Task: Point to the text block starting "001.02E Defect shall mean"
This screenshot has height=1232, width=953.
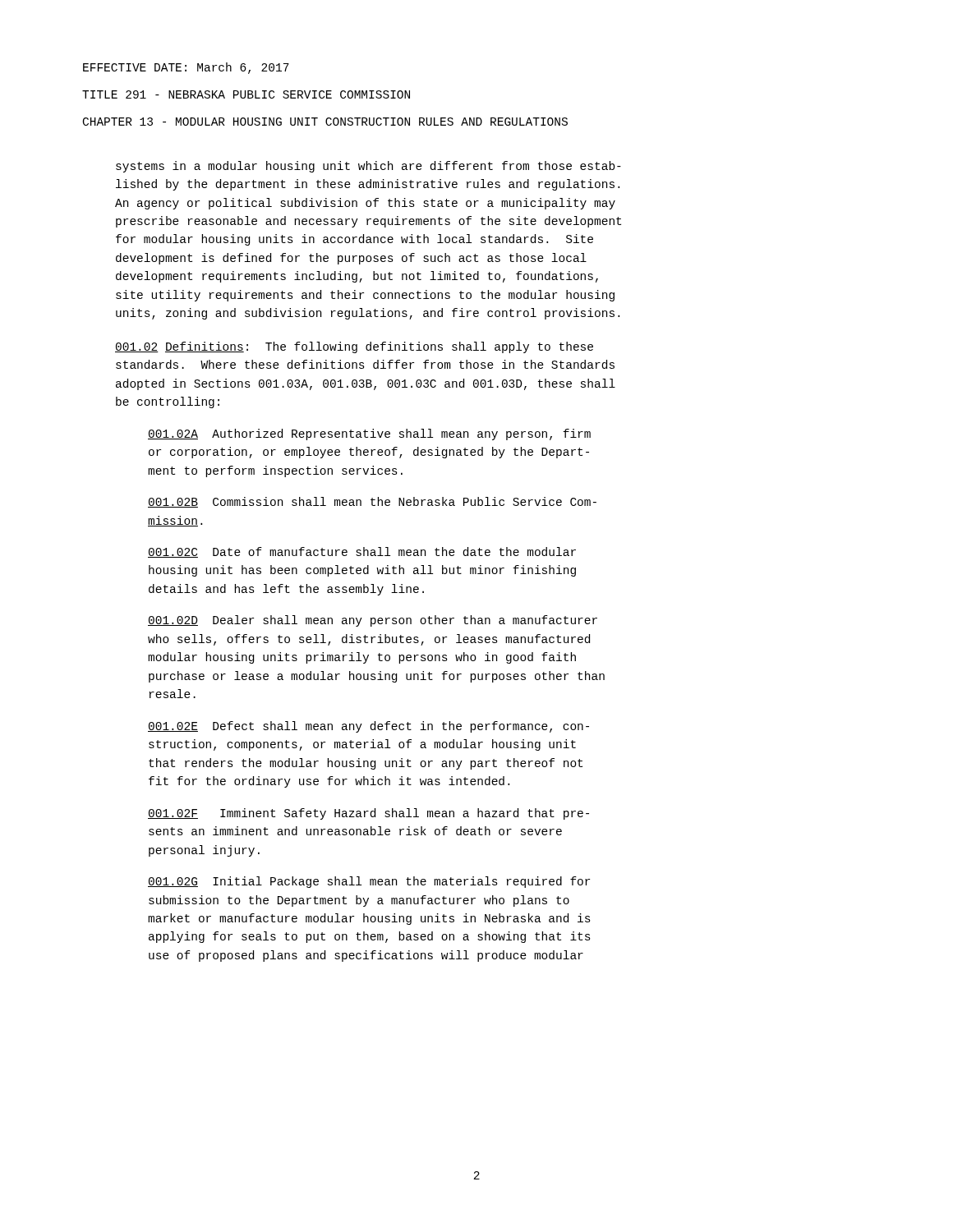Action: point(370,754)
